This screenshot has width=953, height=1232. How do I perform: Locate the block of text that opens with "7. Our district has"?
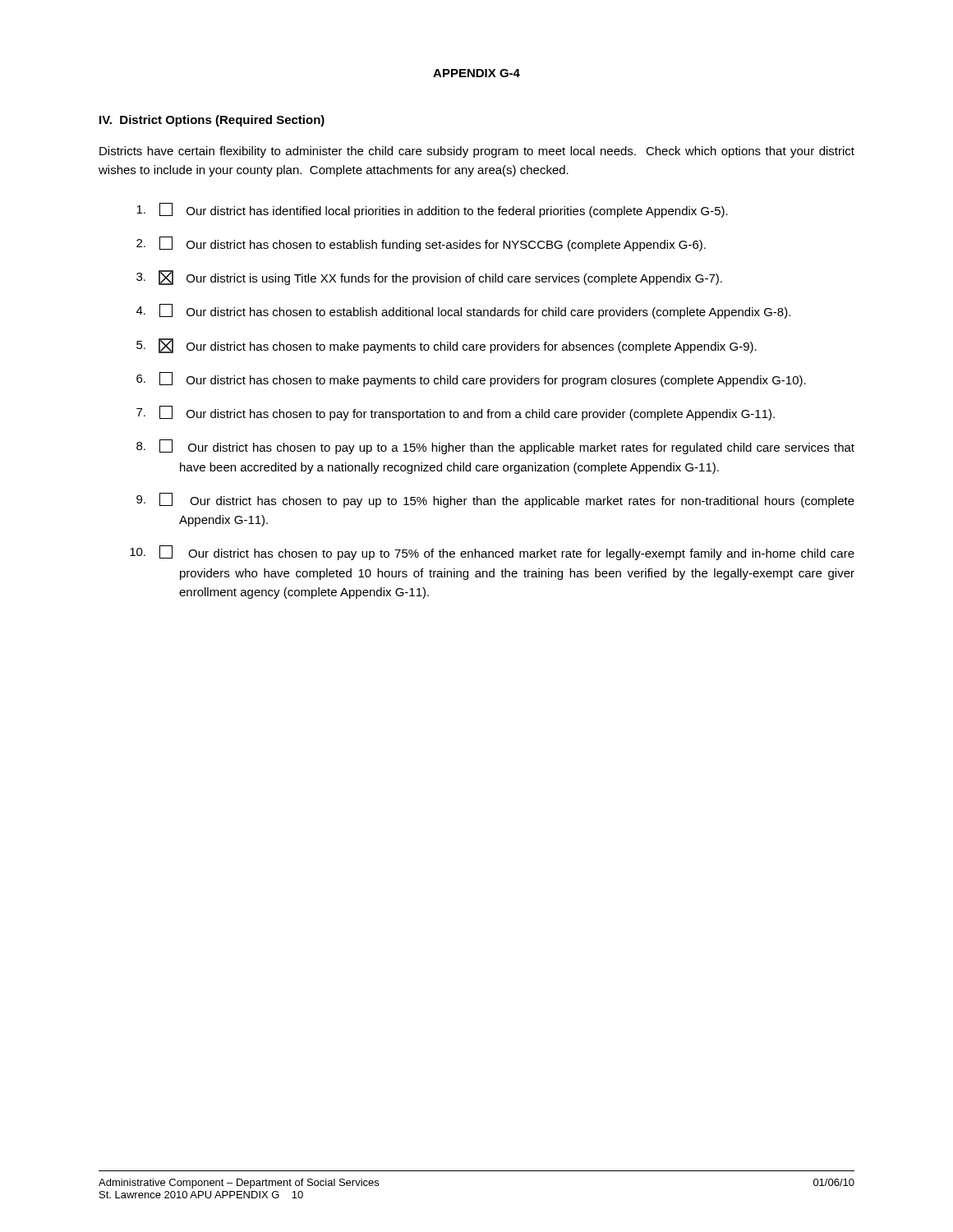point(485,414)
